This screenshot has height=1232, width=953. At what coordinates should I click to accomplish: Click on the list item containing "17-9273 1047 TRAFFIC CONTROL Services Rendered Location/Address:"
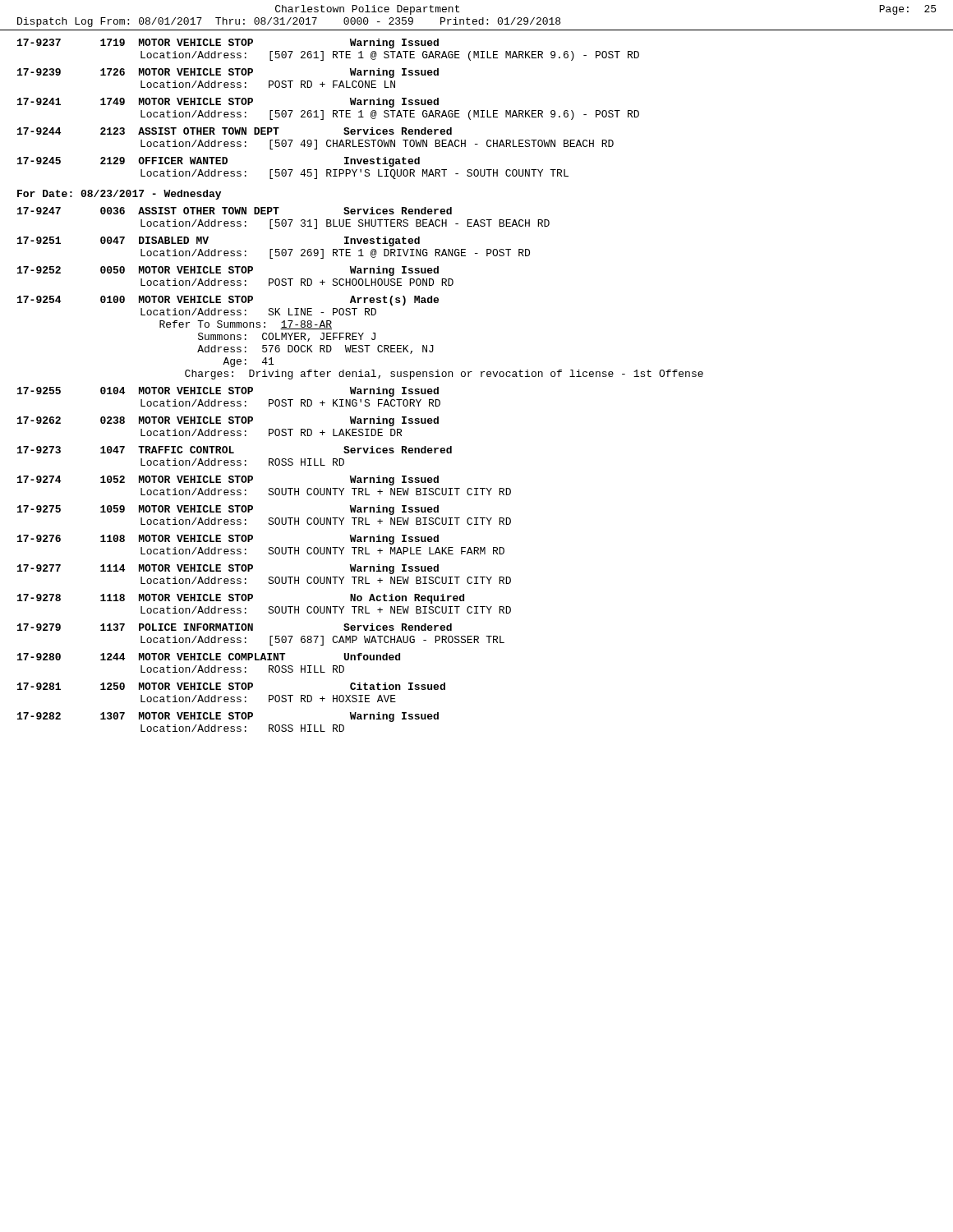pyautogui.click(x=235, y=450)
